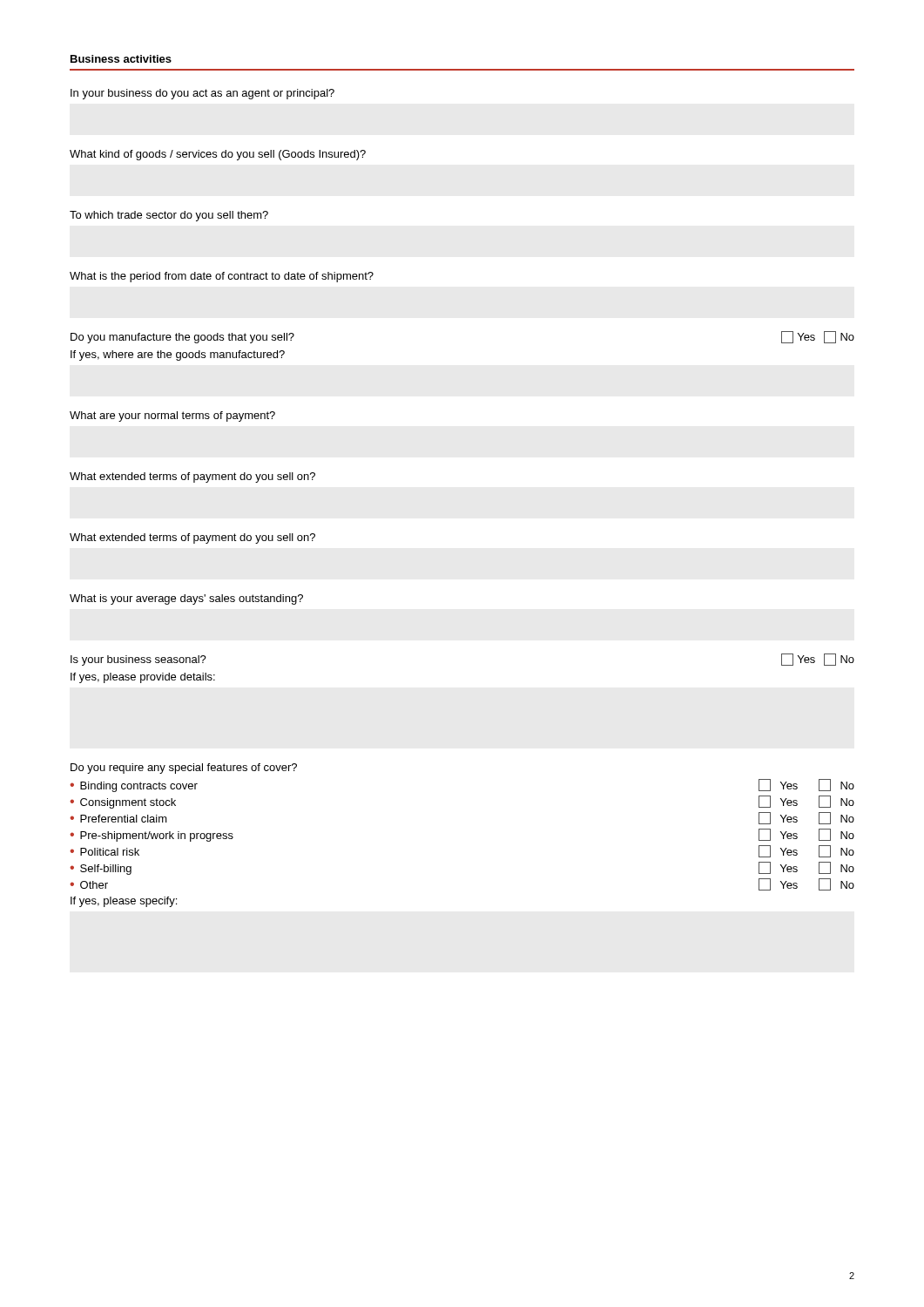Select the text block starting "What is the period from"
This screenshot has height=1307, width=924.
point(222,277)
